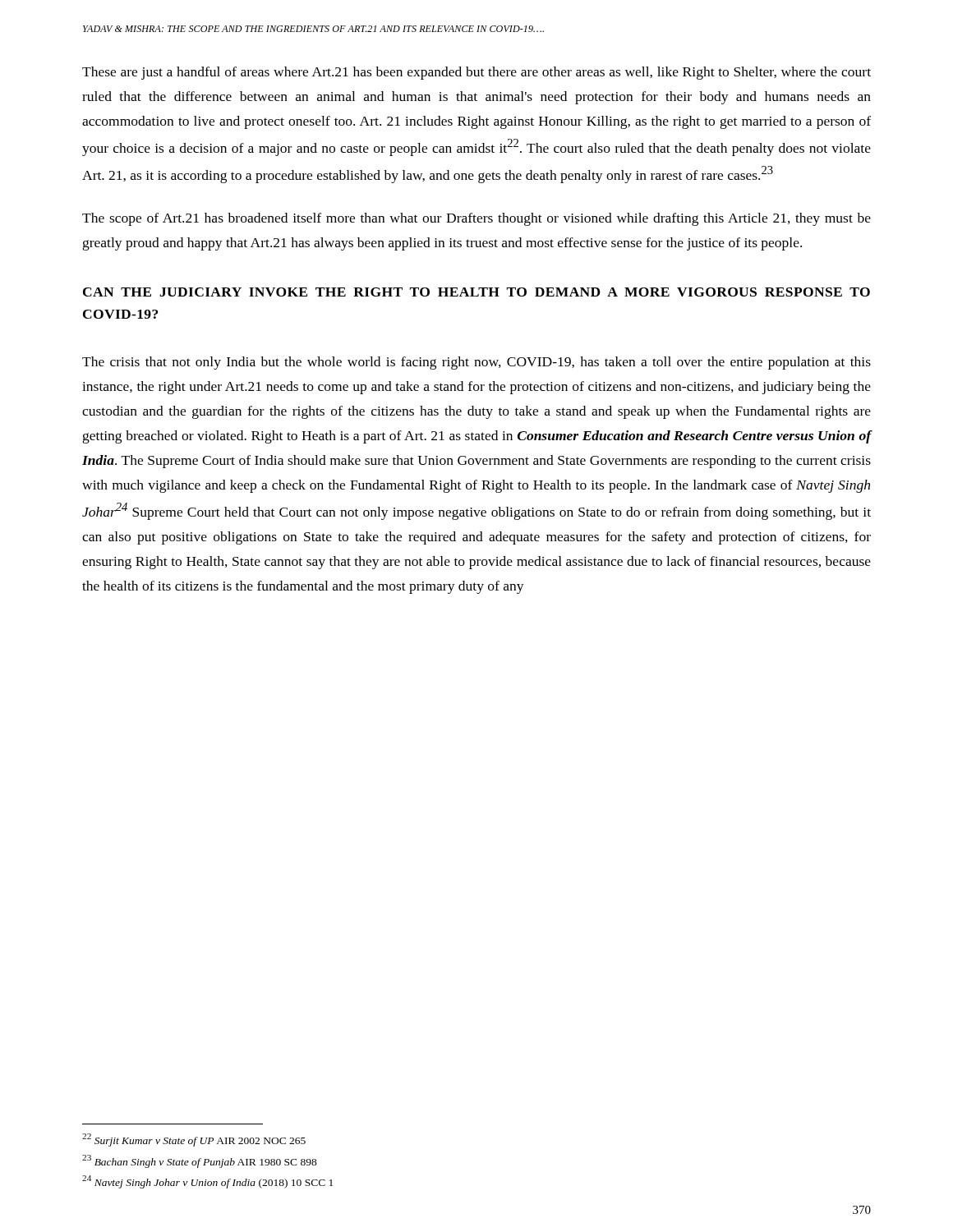Point to the text block starting "23 Bachan Singh v State of Punjab"
Image resolution: width=953 pixels, height=1232 pixels.
tap(200, 1161)
